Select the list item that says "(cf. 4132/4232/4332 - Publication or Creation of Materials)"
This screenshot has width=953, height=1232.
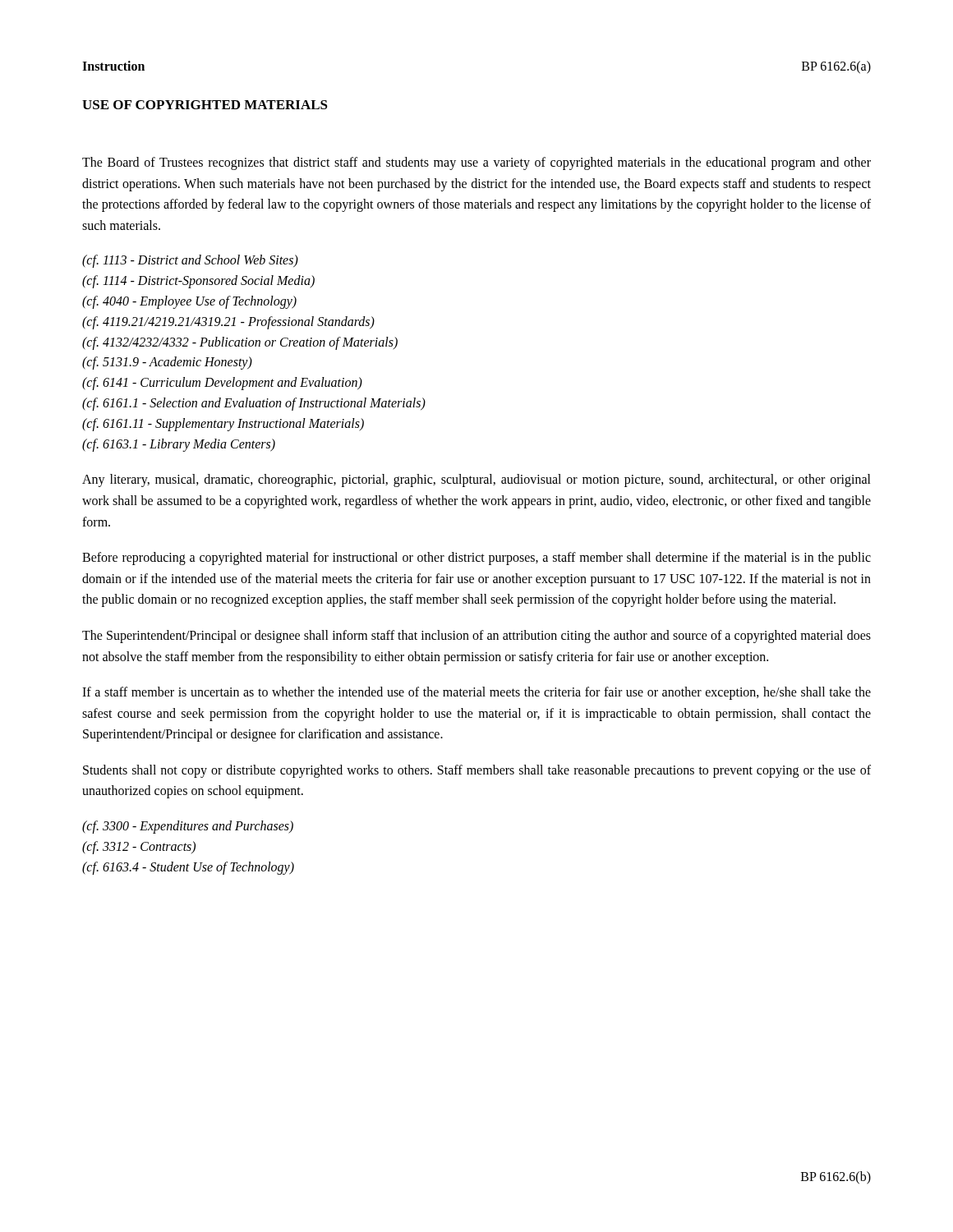[240, 342]
